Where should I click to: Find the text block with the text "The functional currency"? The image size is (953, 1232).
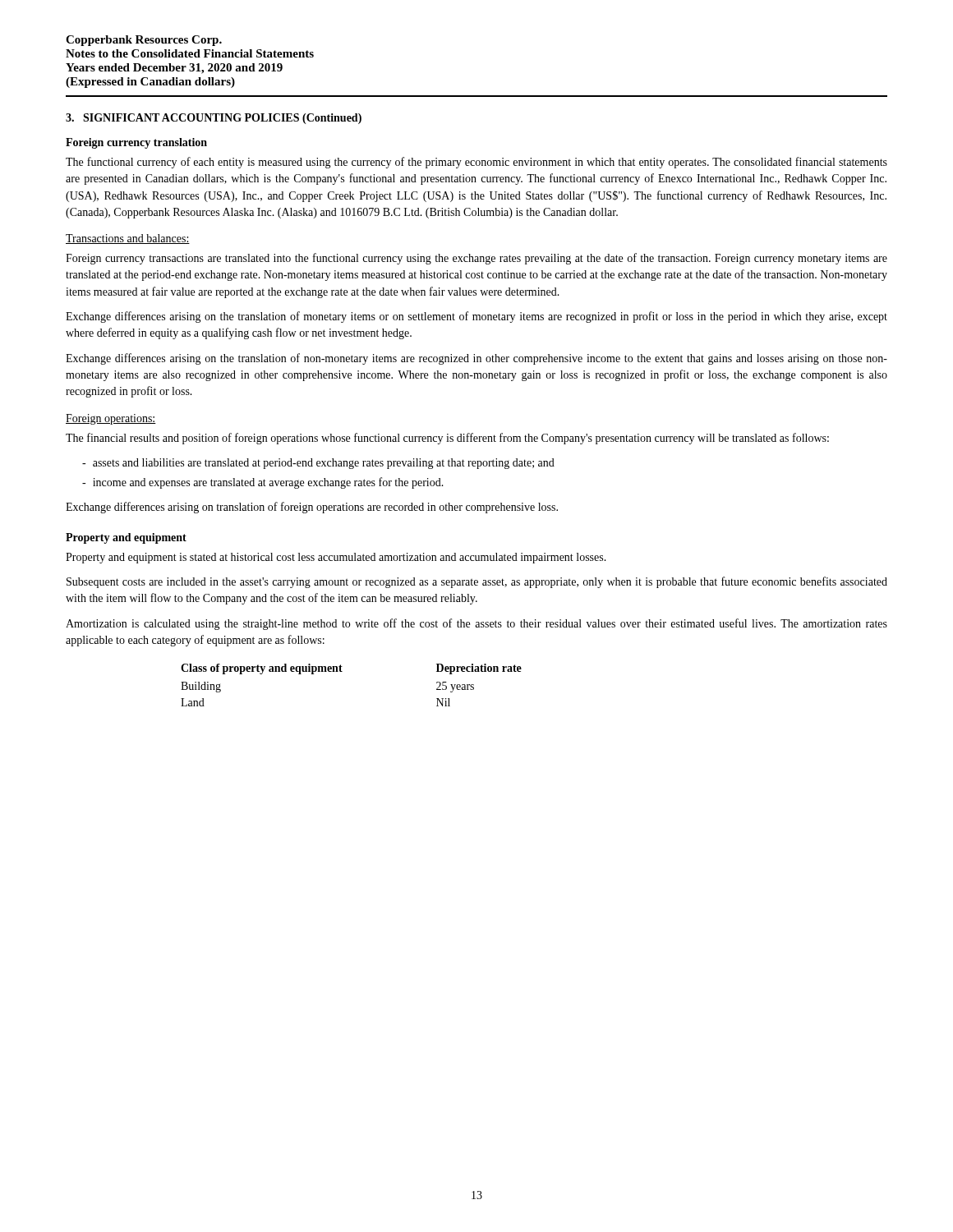point(476,187)
